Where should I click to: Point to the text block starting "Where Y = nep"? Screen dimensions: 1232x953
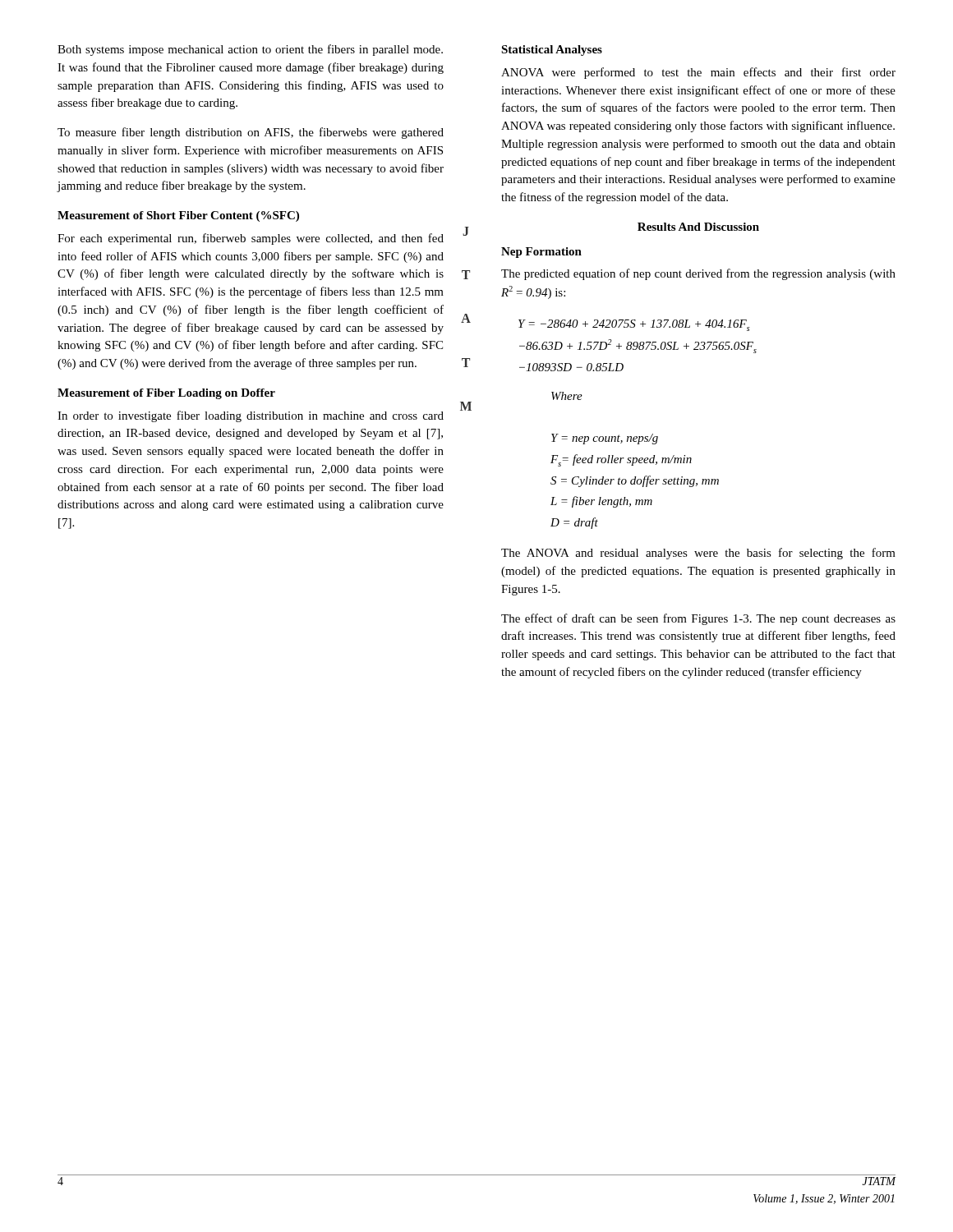pos(635,459)
